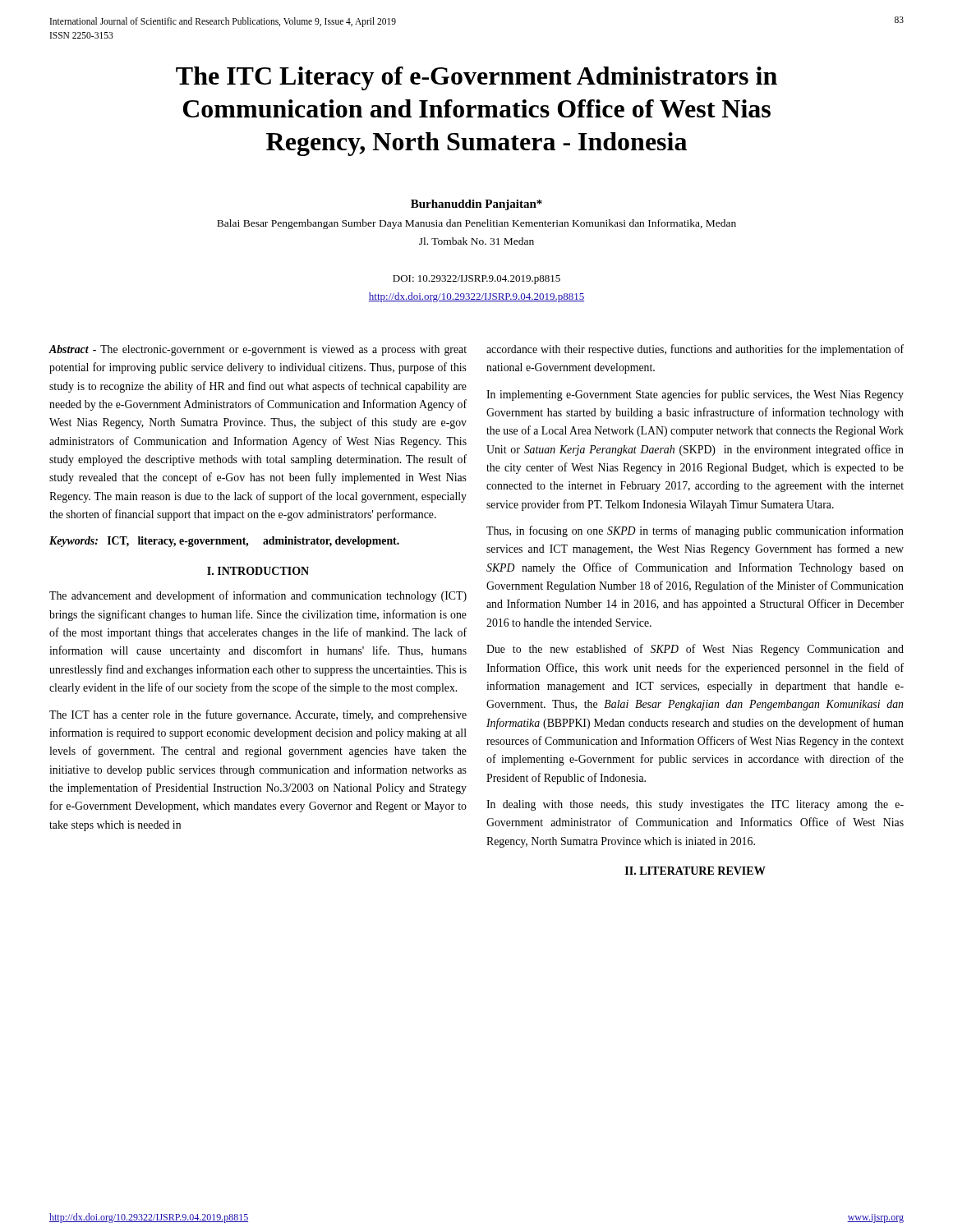Locate the passage starting "Burhanuddin Panjaitan*"

pyautogui.click(x=476, y=204)
